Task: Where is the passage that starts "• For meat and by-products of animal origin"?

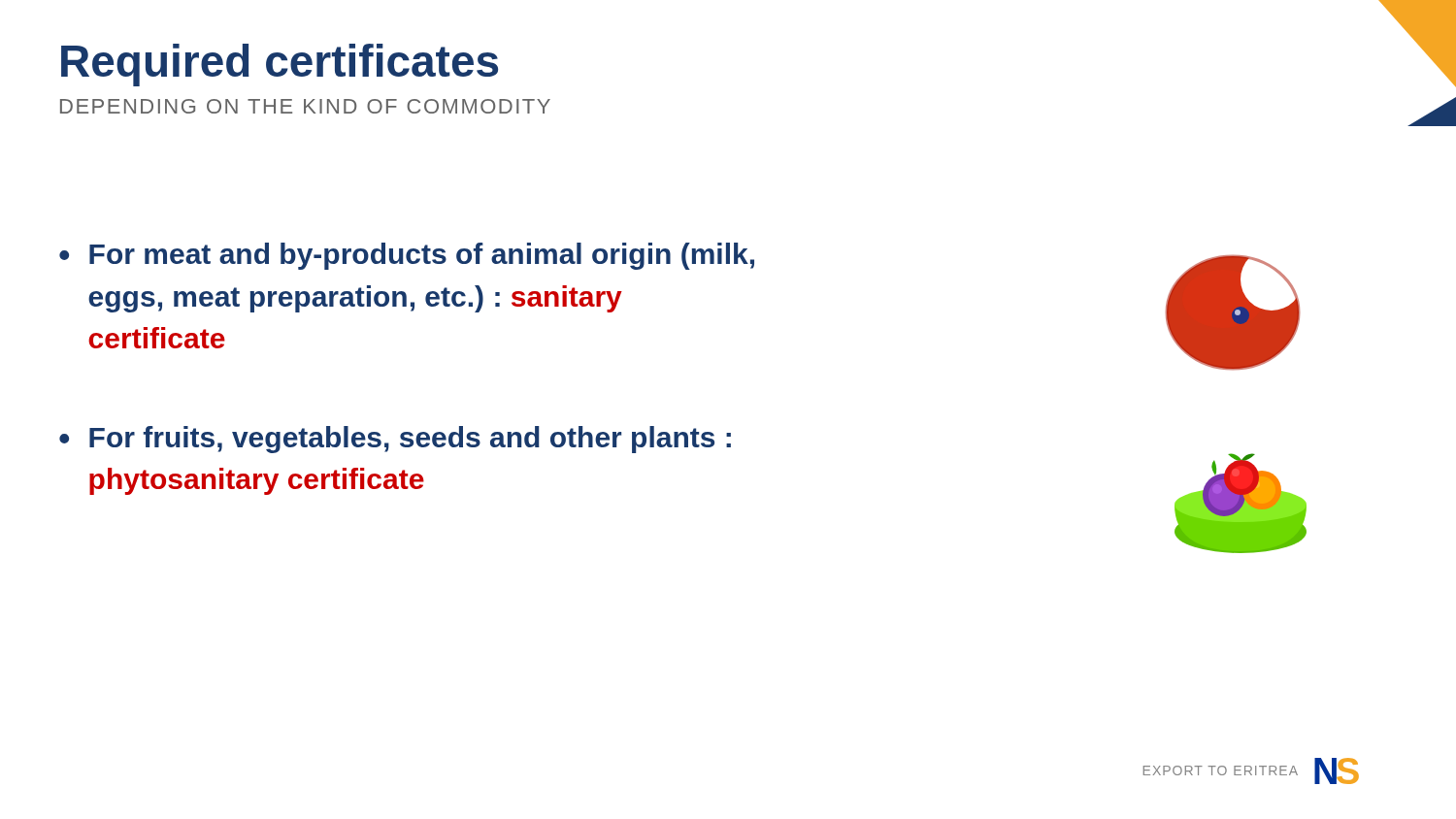Action: click(x=407, y=296)
